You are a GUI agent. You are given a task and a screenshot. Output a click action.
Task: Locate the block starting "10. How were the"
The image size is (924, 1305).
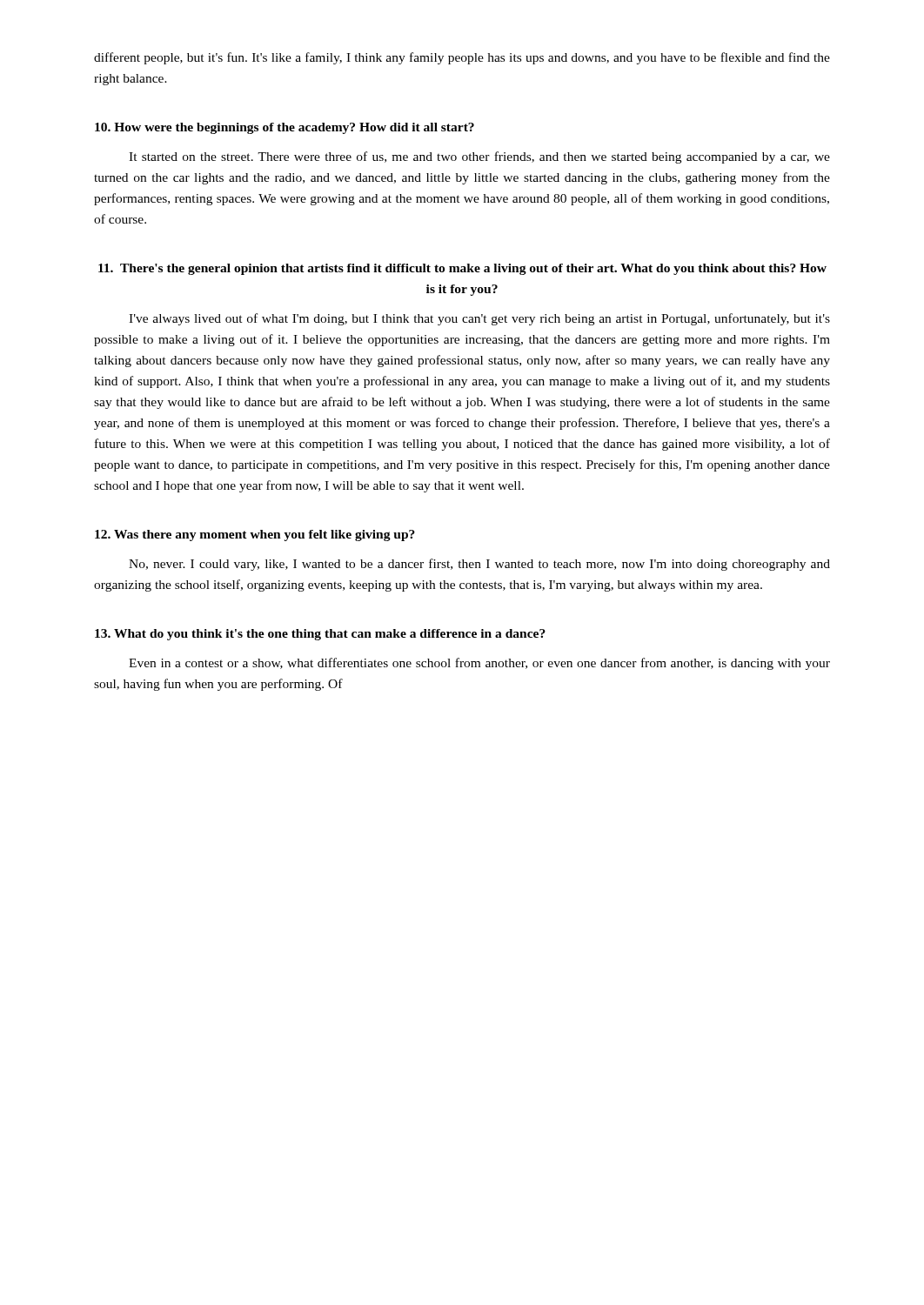pyautogui.click(x=284, y=127)
